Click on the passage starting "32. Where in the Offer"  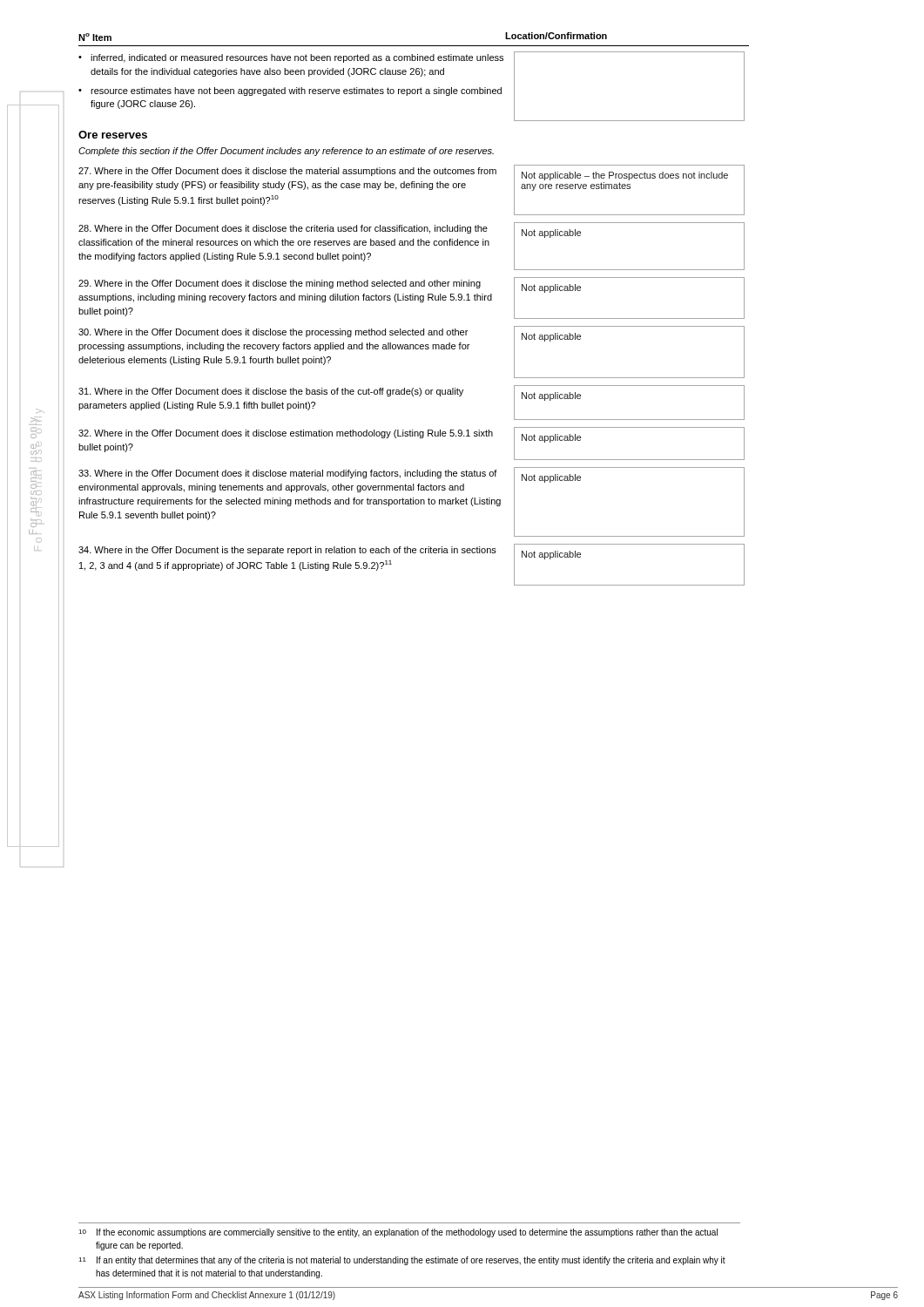click(286, 440)
